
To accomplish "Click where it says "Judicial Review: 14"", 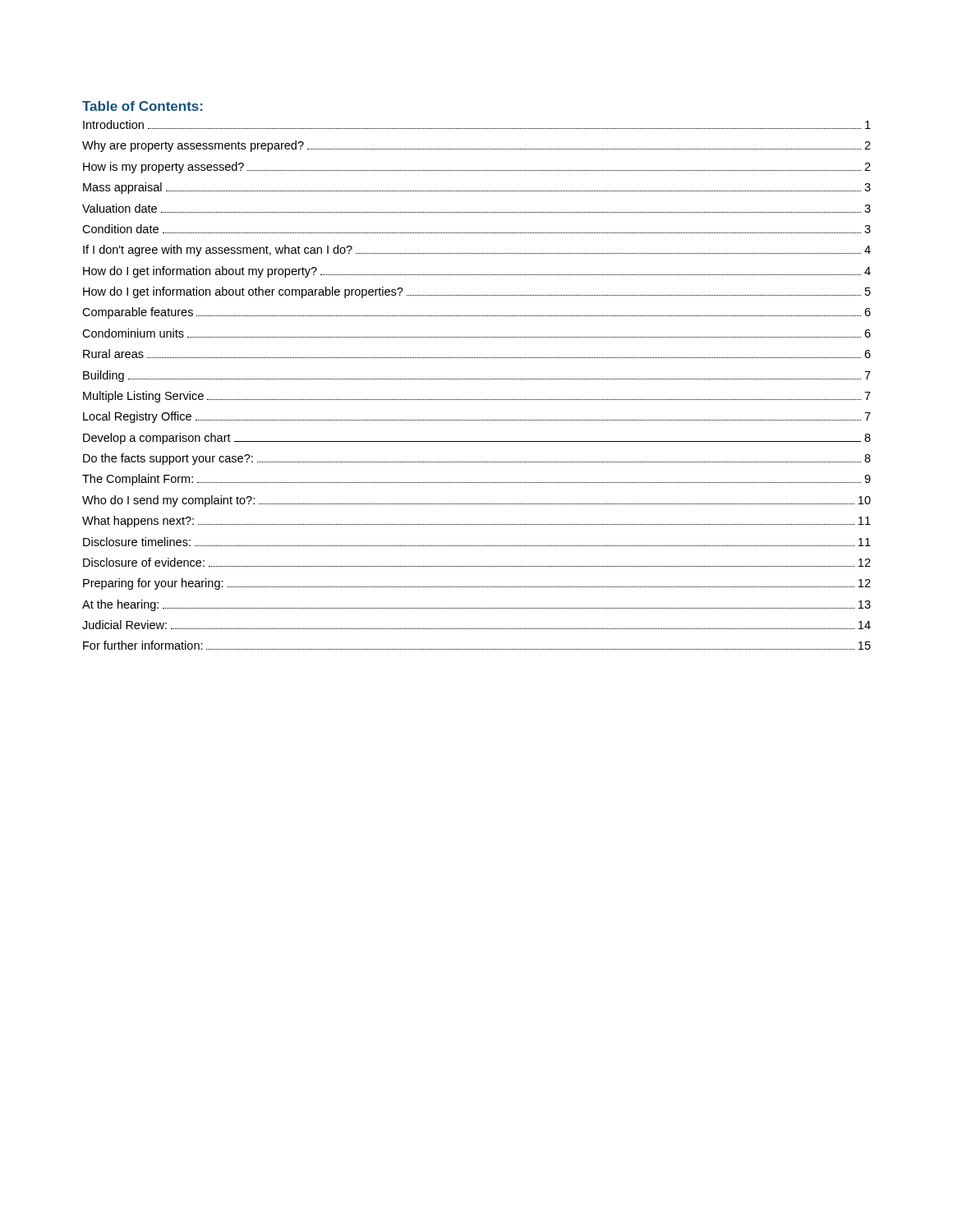I will point(476,626).
